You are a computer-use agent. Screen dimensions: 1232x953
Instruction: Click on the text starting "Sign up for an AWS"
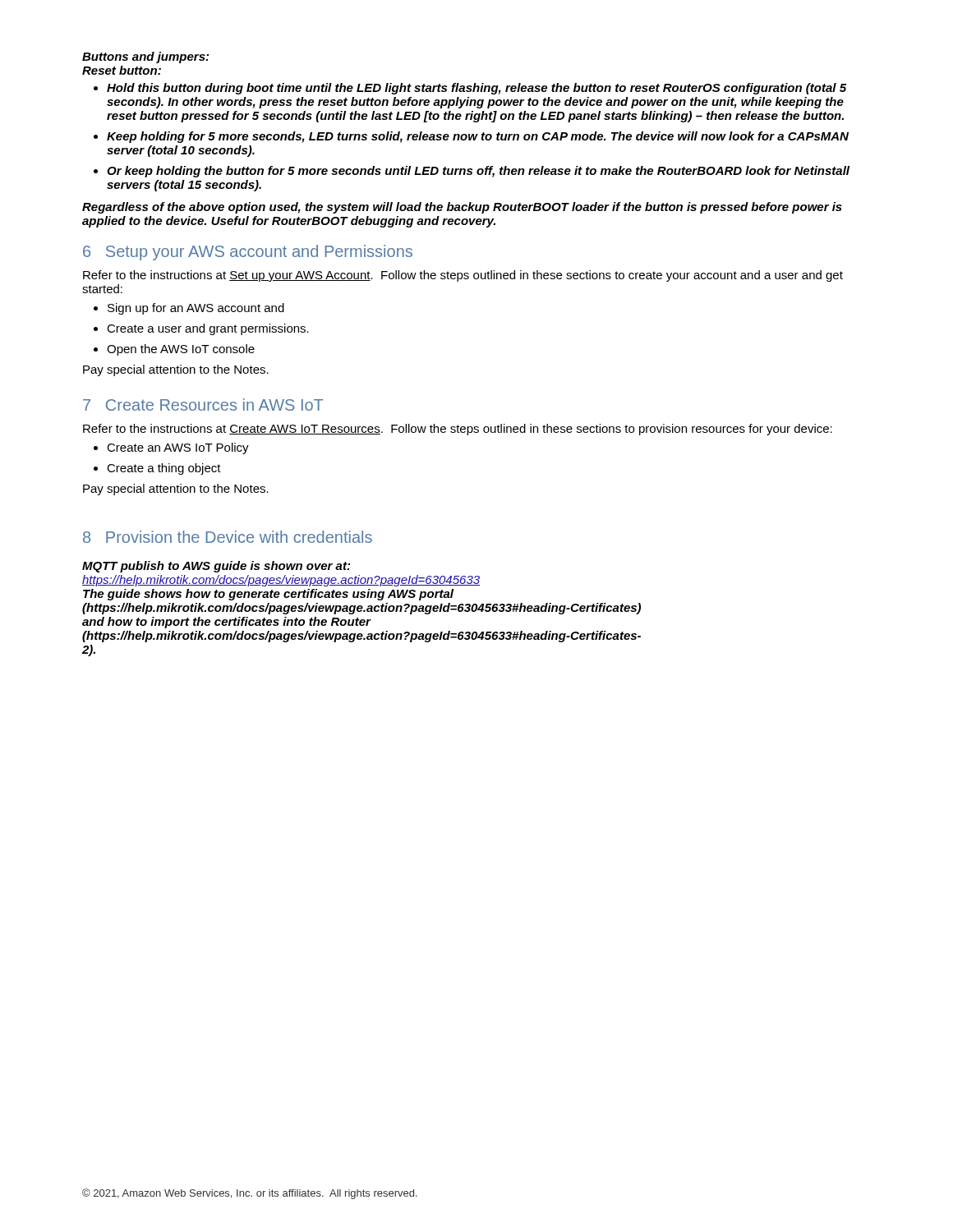click(x=189, y=309)
